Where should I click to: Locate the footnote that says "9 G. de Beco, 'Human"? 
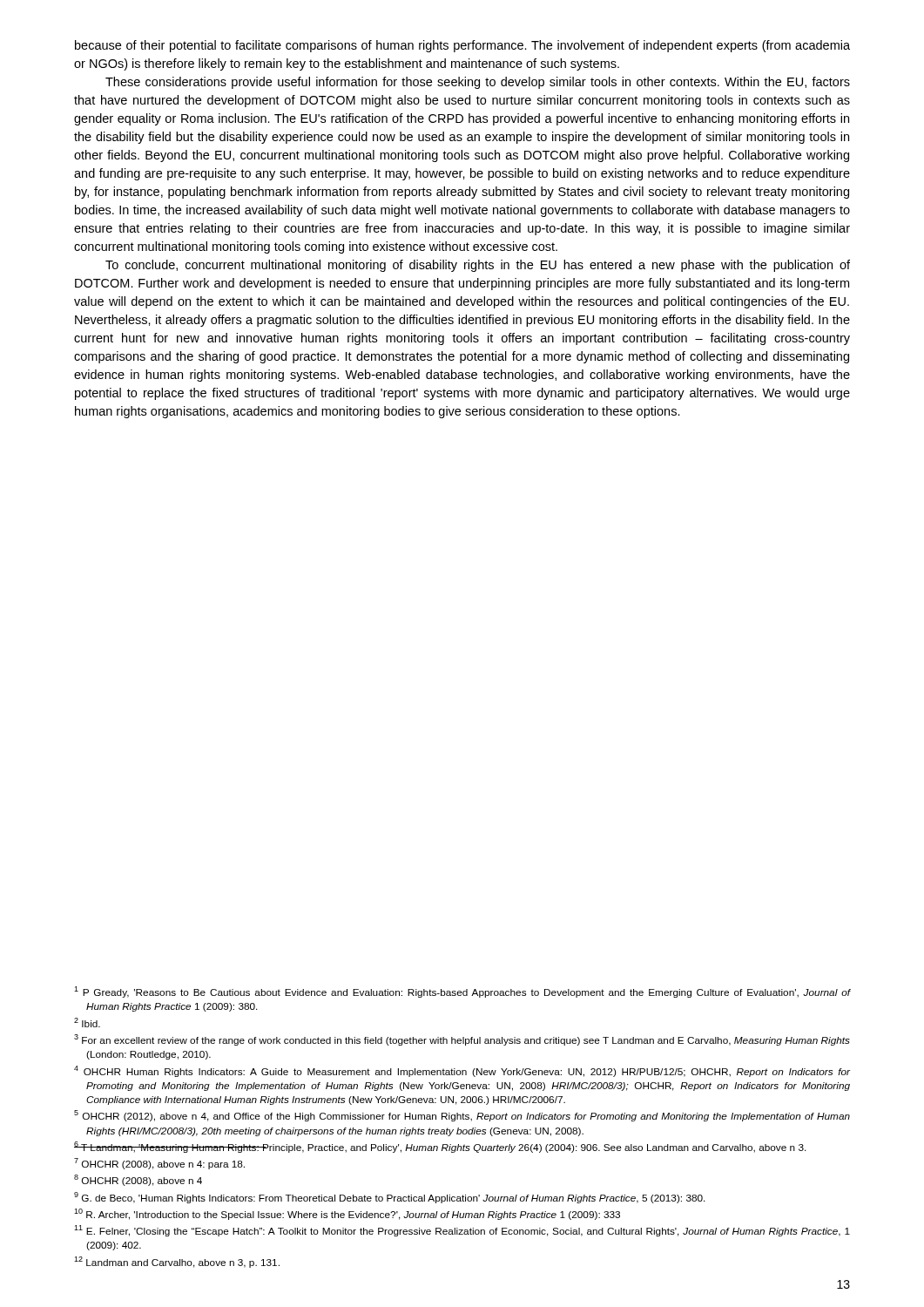(x=390, y=1197)
